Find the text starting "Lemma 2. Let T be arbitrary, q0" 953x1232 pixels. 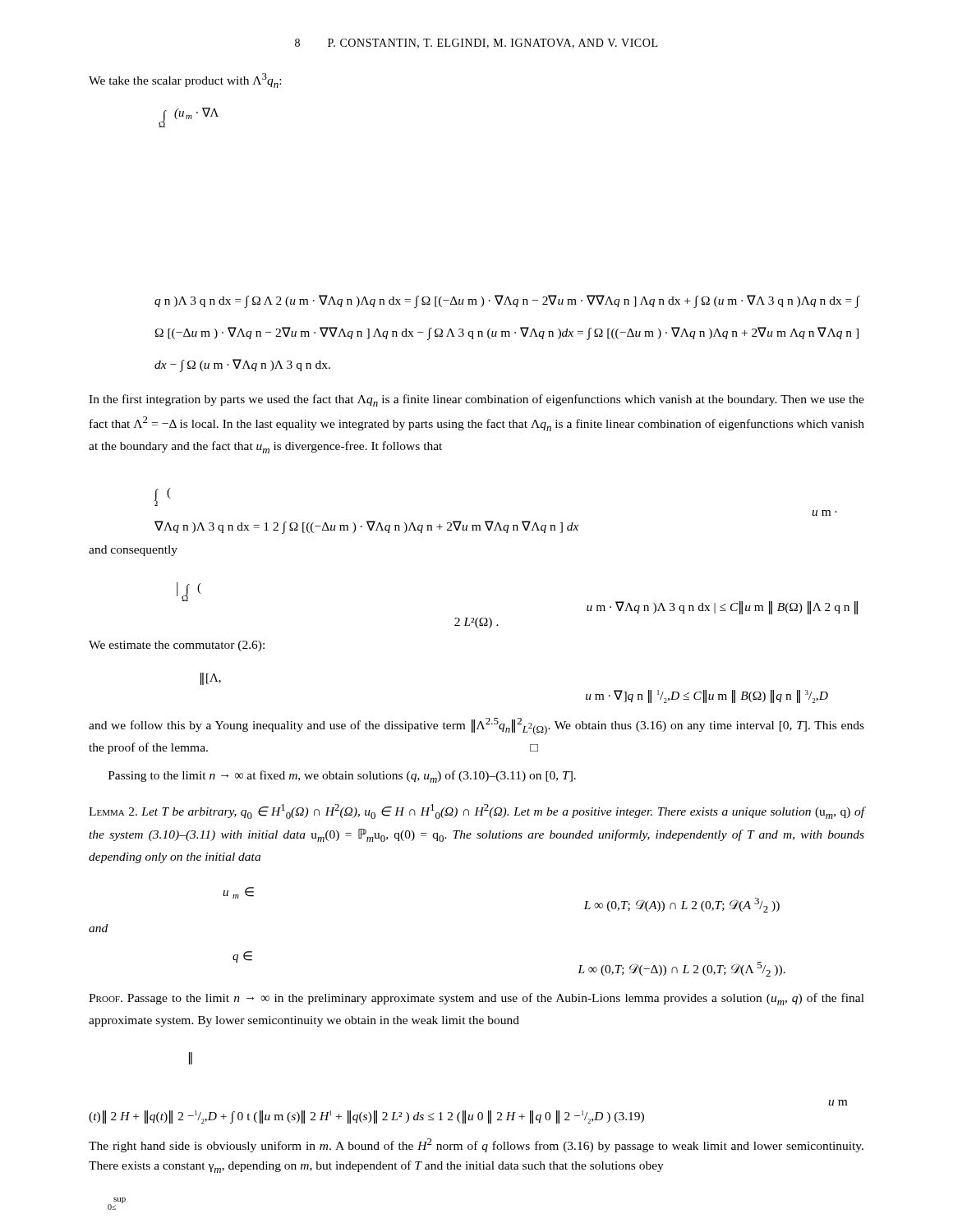(x=476, y=832)
